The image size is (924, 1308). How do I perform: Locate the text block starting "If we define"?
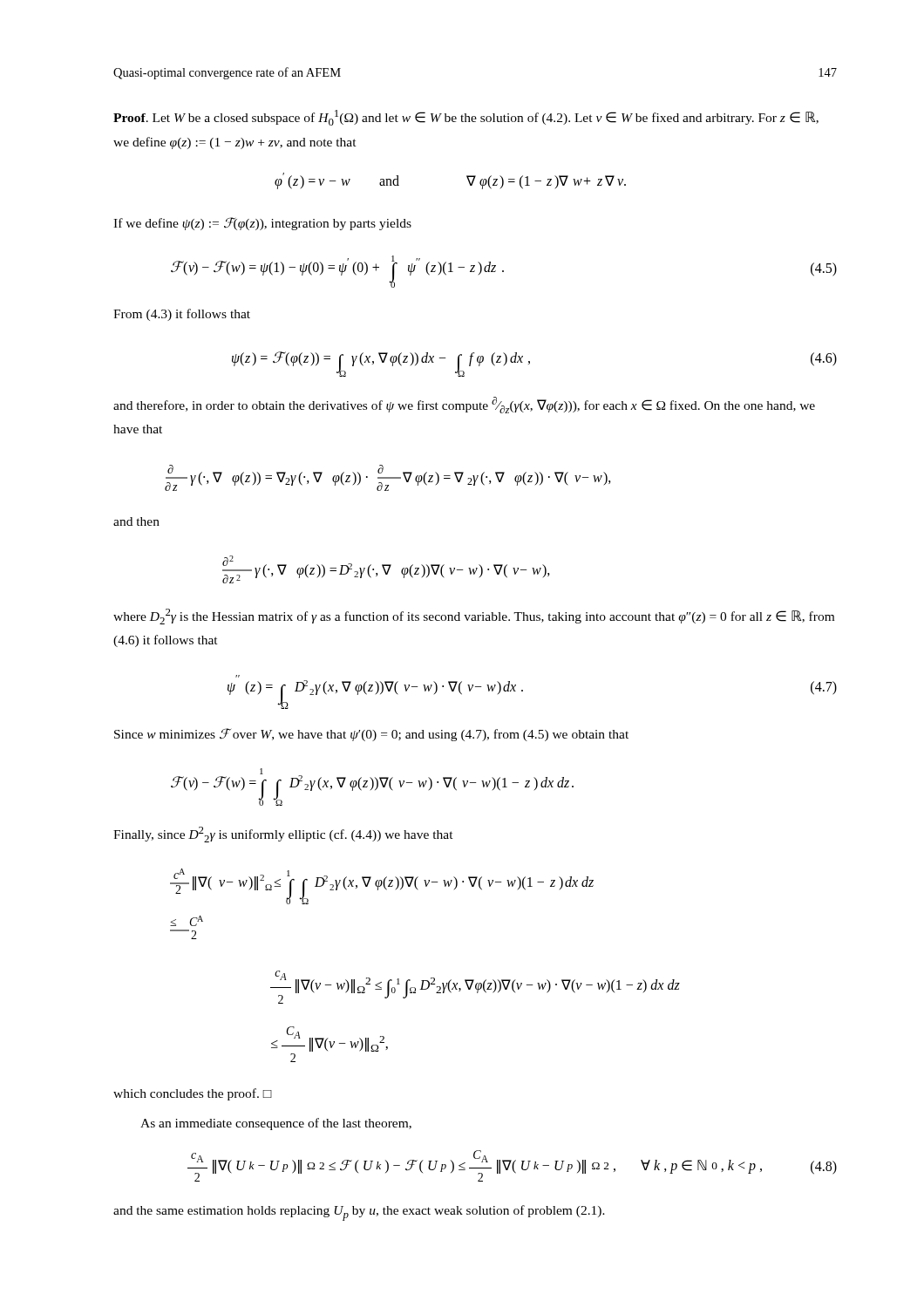pyautogui.click(x=262, y=223)
